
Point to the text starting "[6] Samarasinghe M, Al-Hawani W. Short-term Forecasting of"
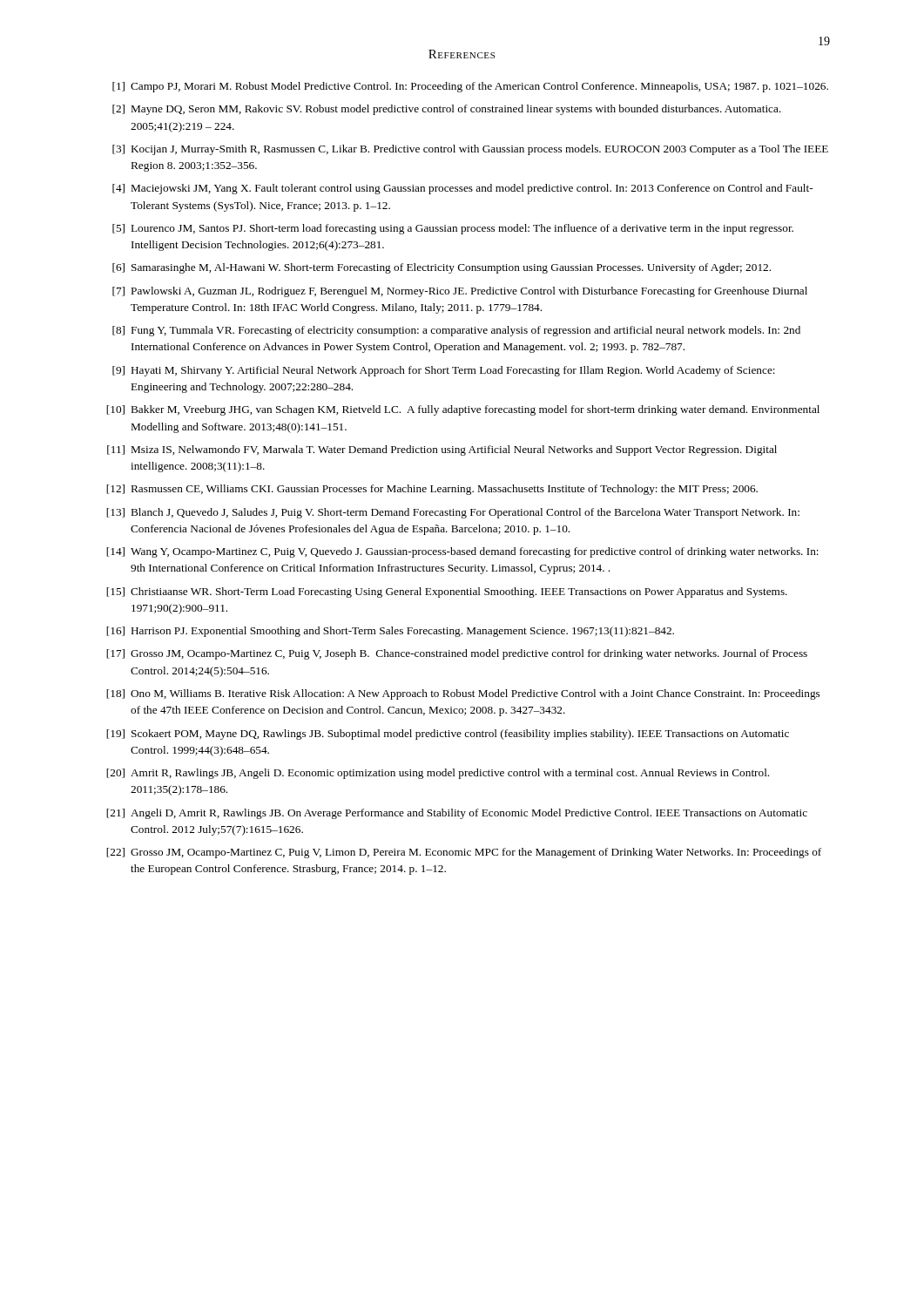[x=462, y=268]
